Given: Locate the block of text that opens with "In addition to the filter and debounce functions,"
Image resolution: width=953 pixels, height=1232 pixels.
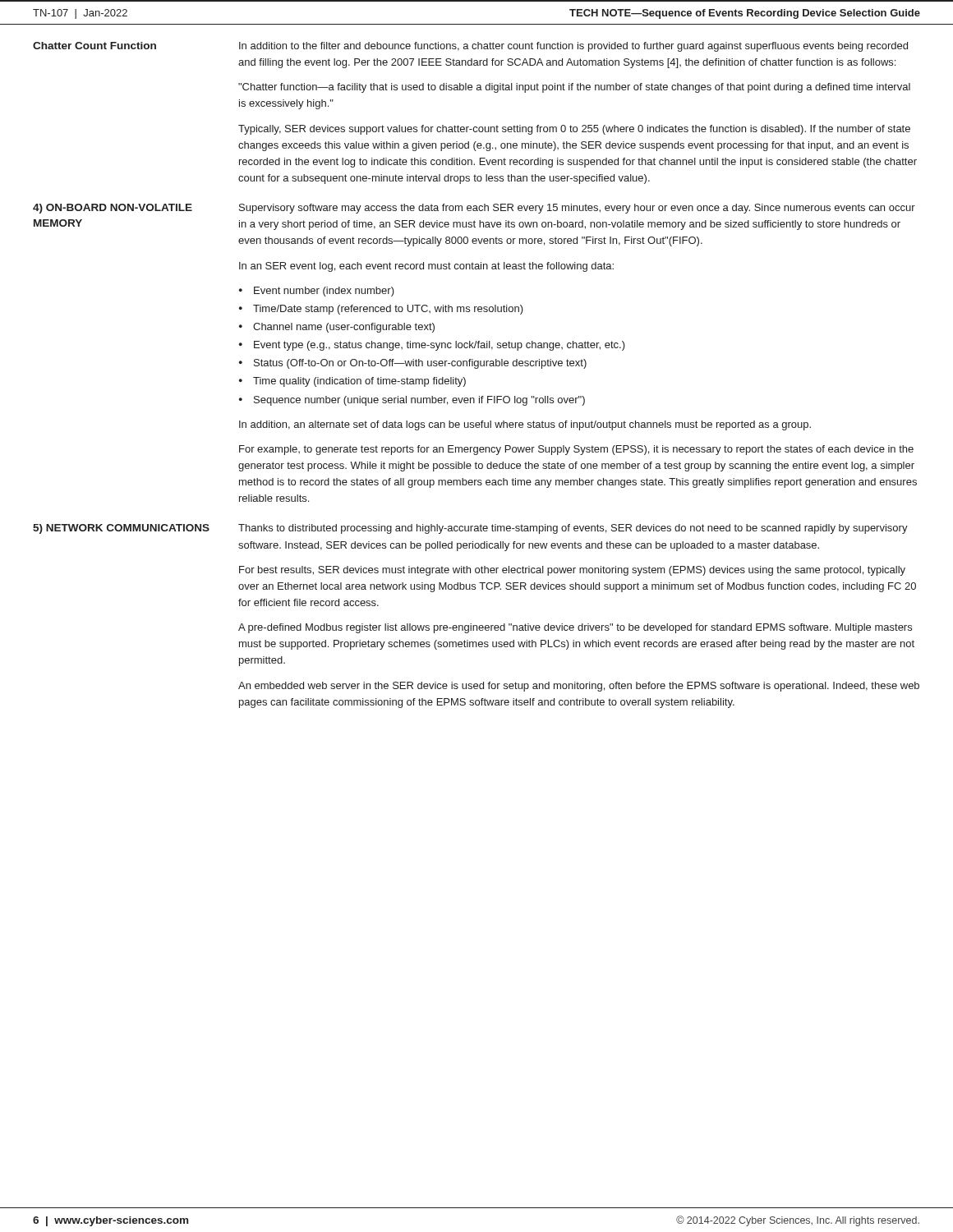Looking at the screenshot, I should click(x=573, y=54).
